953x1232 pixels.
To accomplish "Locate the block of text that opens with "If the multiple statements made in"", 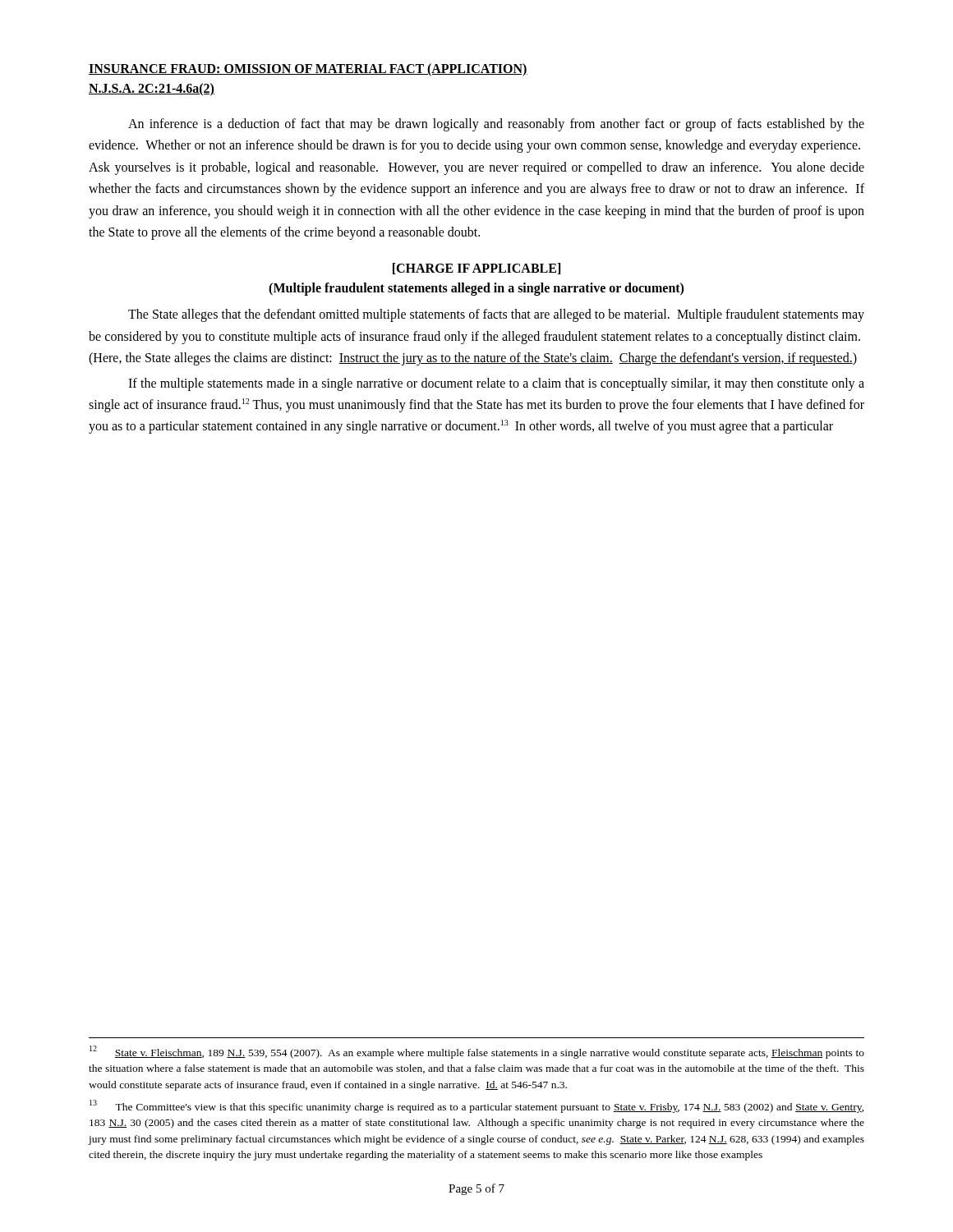I will tap(476, 405).
